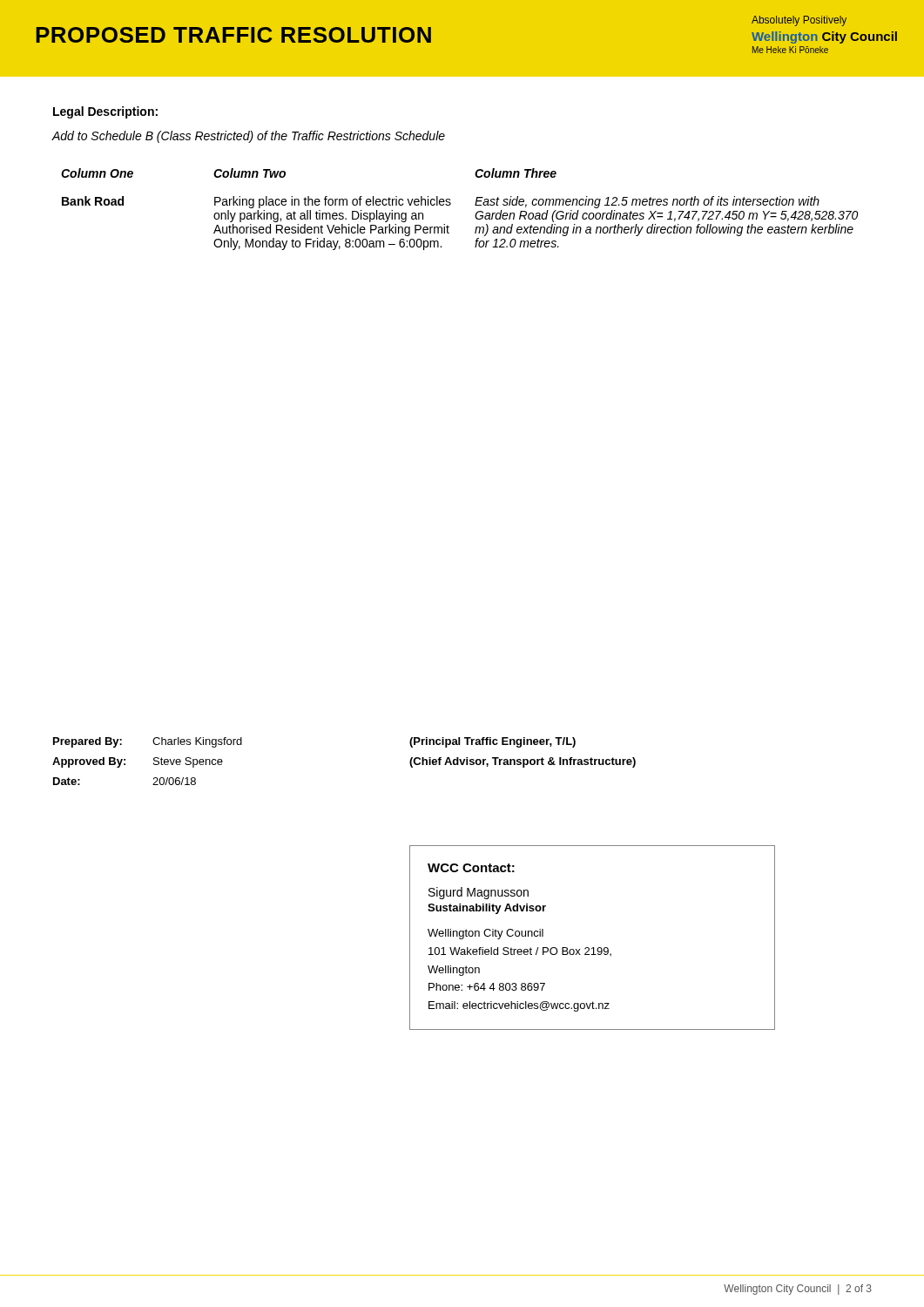Screen dimensions: 1307x924
Task: Select the region starting "Add to Schedule B (Class Restricted) of"
Action: click(x=249, y=136)
